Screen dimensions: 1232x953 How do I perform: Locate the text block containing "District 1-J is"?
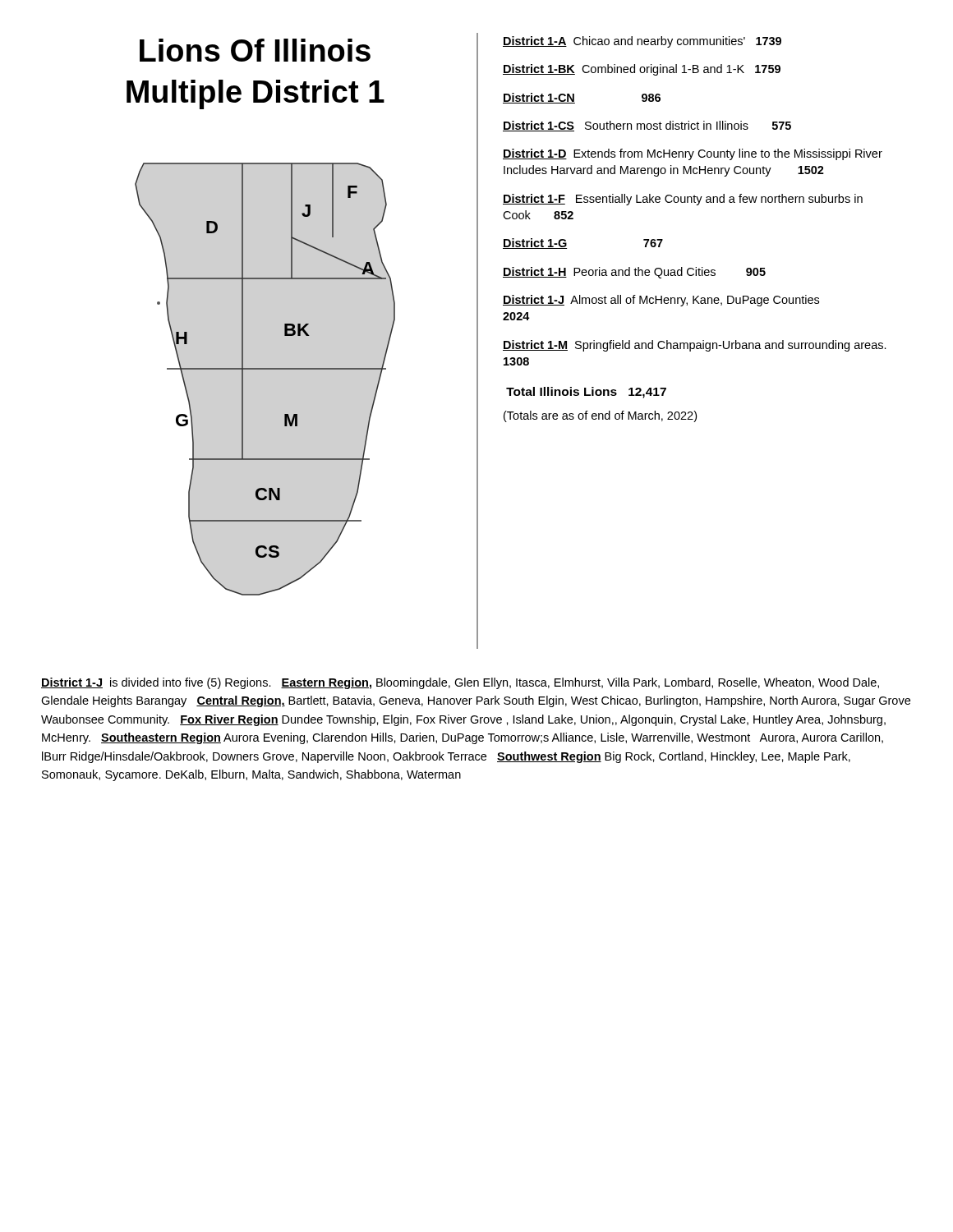pyautogui.click(x=476, y=729)
